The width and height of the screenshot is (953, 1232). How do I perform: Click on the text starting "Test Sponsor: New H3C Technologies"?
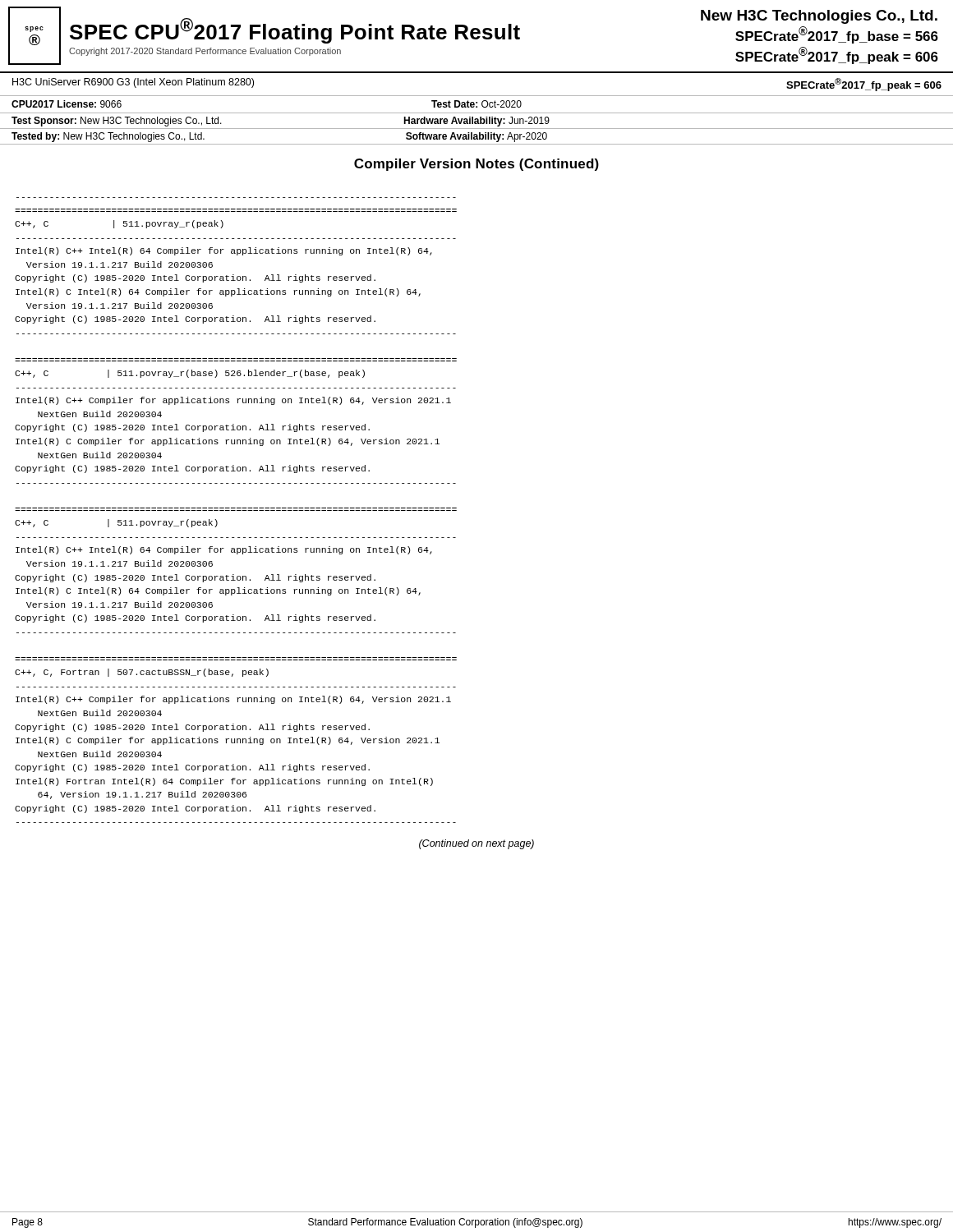476,120
